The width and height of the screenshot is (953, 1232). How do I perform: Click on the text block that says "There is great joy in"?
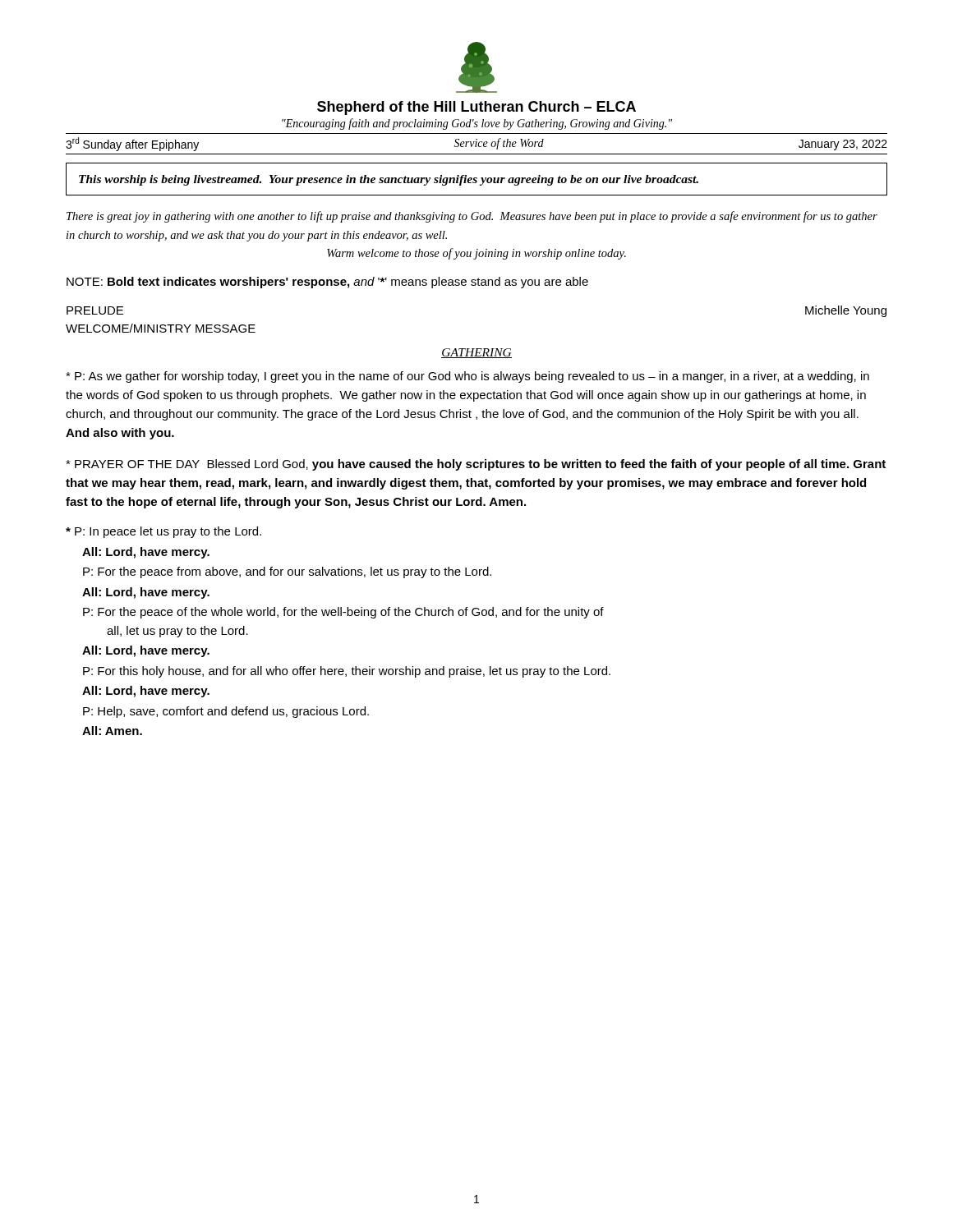[x=472, y=217]
